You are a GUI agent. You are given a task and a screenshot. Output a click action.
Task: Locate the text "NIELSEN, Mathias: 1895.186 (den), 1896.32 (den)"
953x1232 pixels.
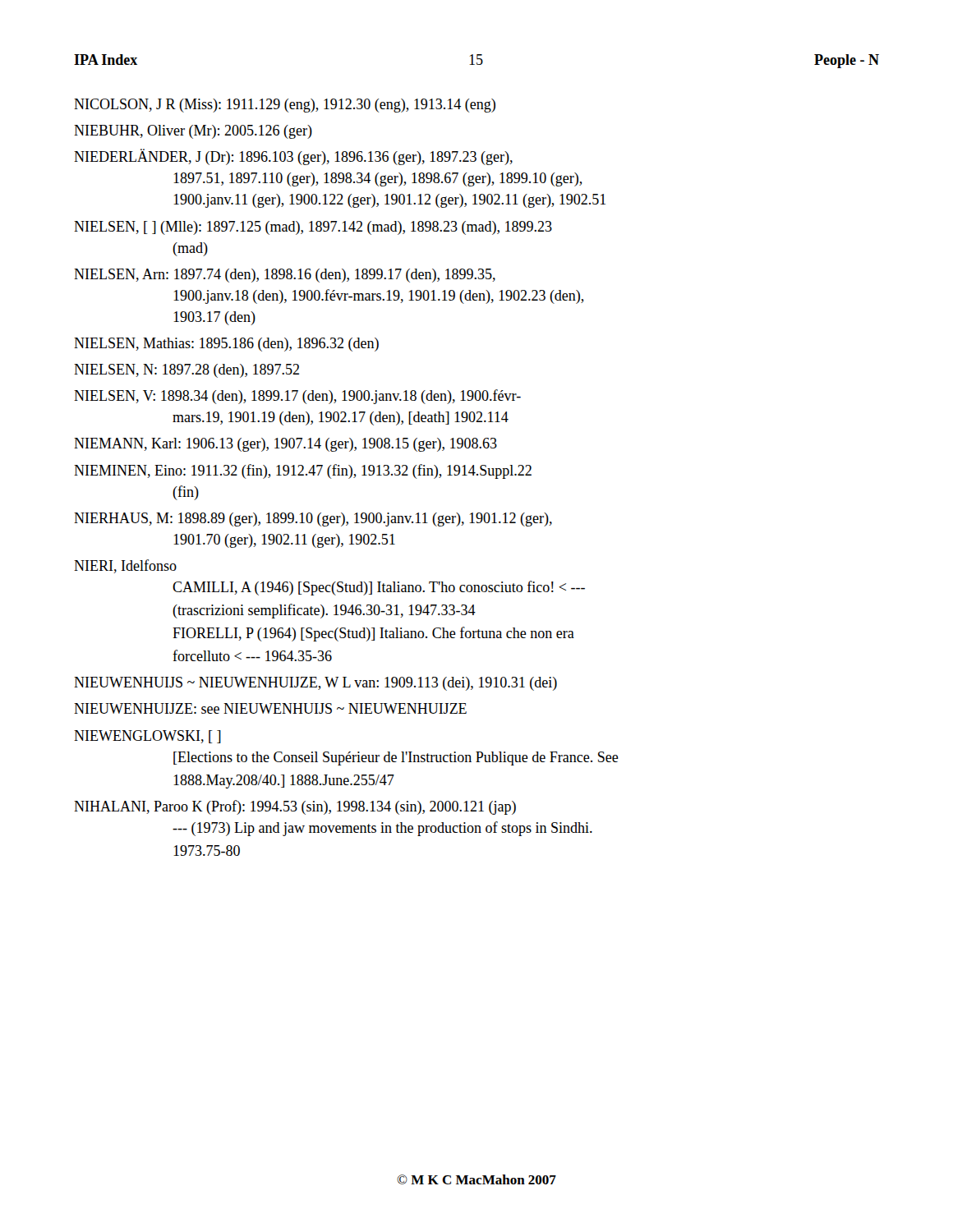(227, 343)
